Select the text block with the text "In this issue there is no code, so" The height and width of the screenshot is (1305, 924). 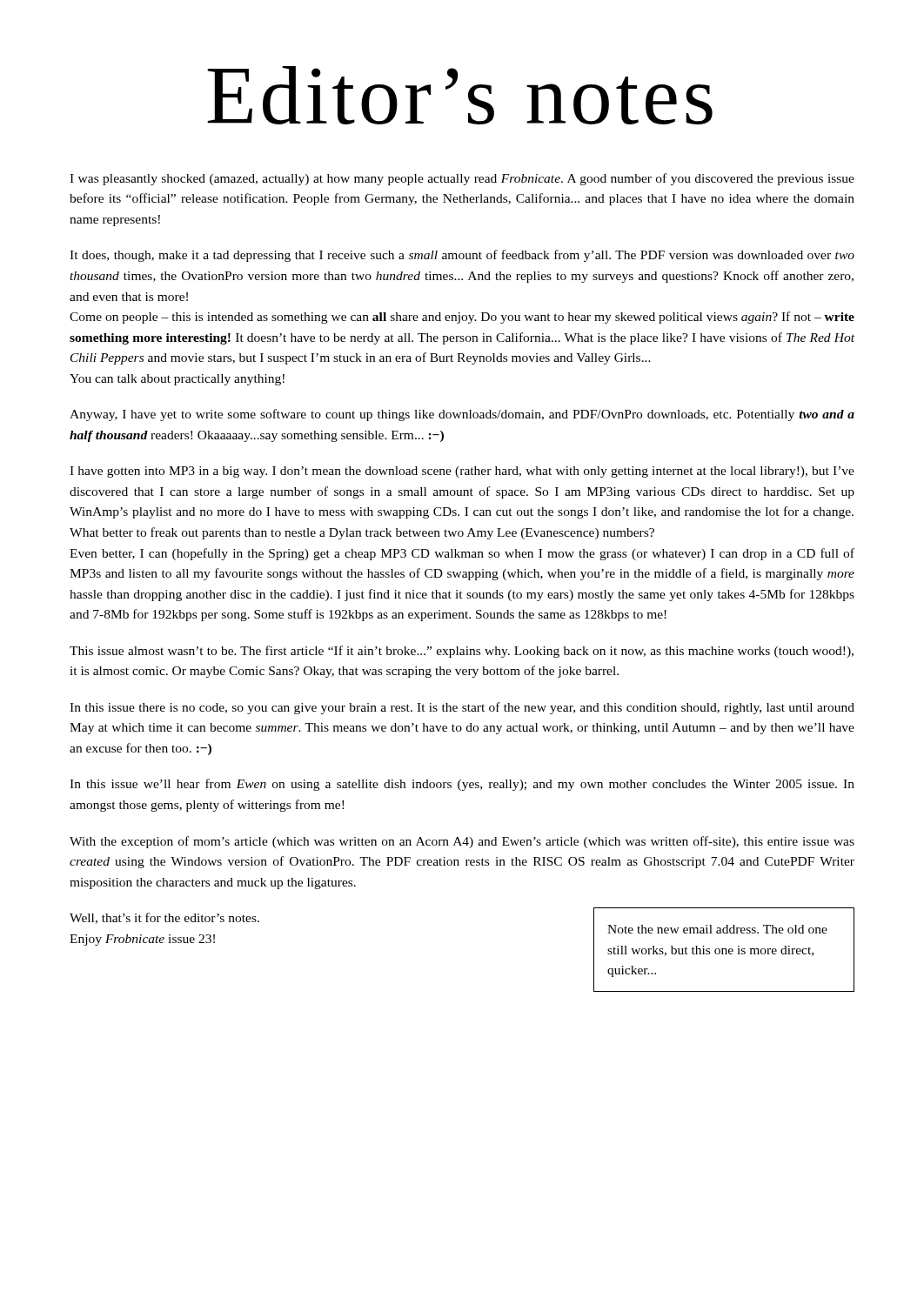(462, 727)
